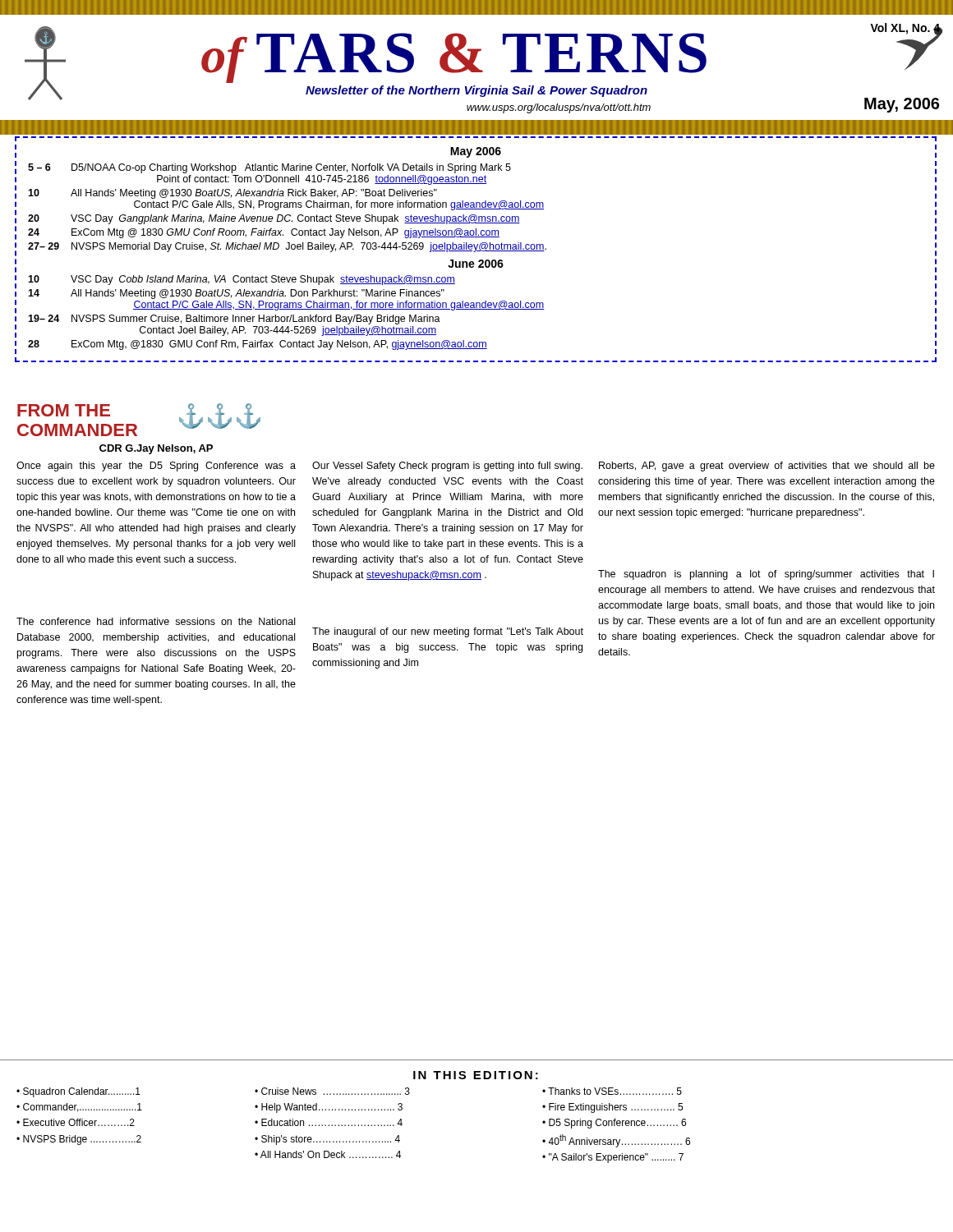Navigate to the region starting "• Squadron Calendar"

point(78,1092)
